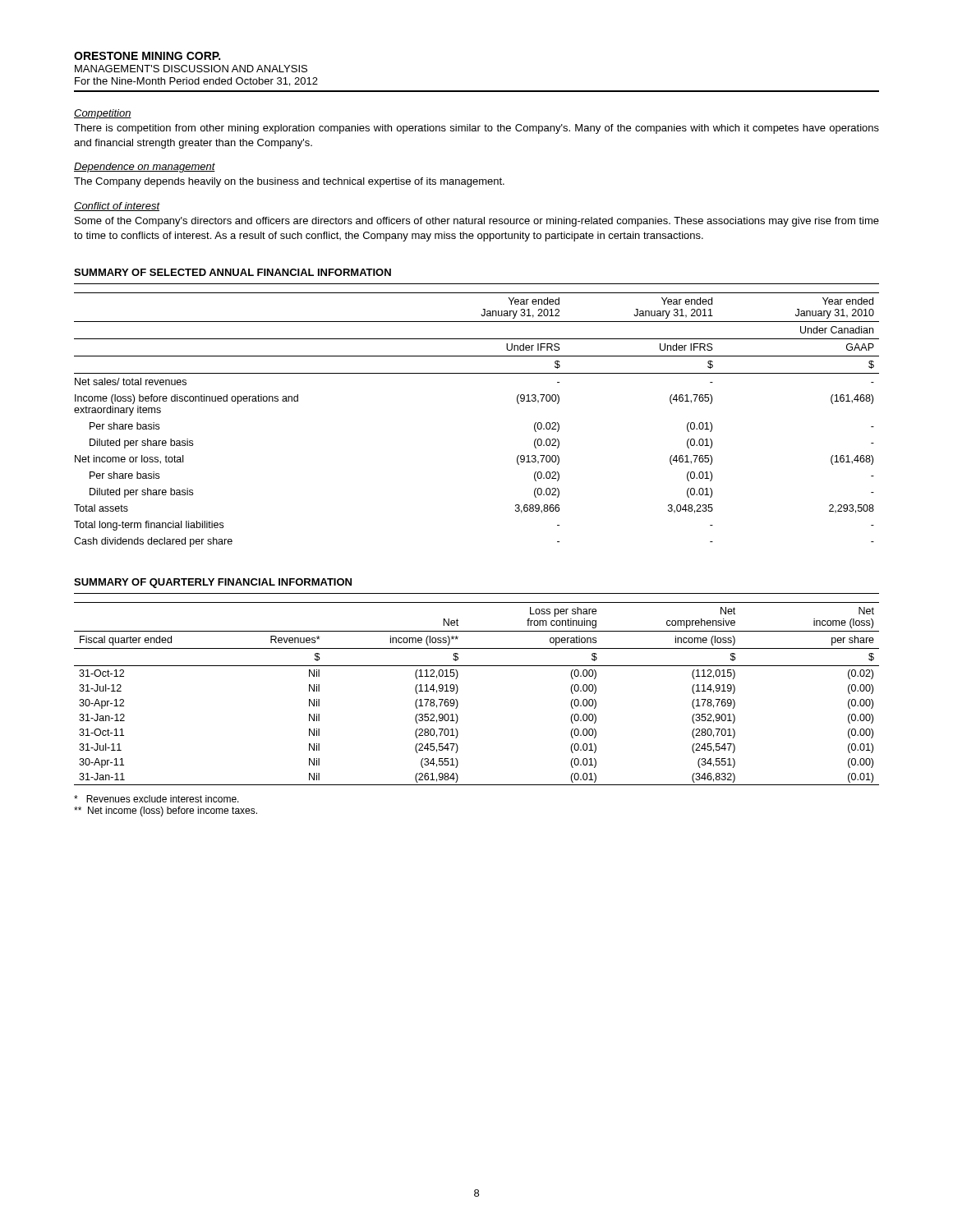This screenshot has width=953, height=1232.
Task: Select the text block containing "The Company depends heavily on"
Action: click(x=289, y=181)
